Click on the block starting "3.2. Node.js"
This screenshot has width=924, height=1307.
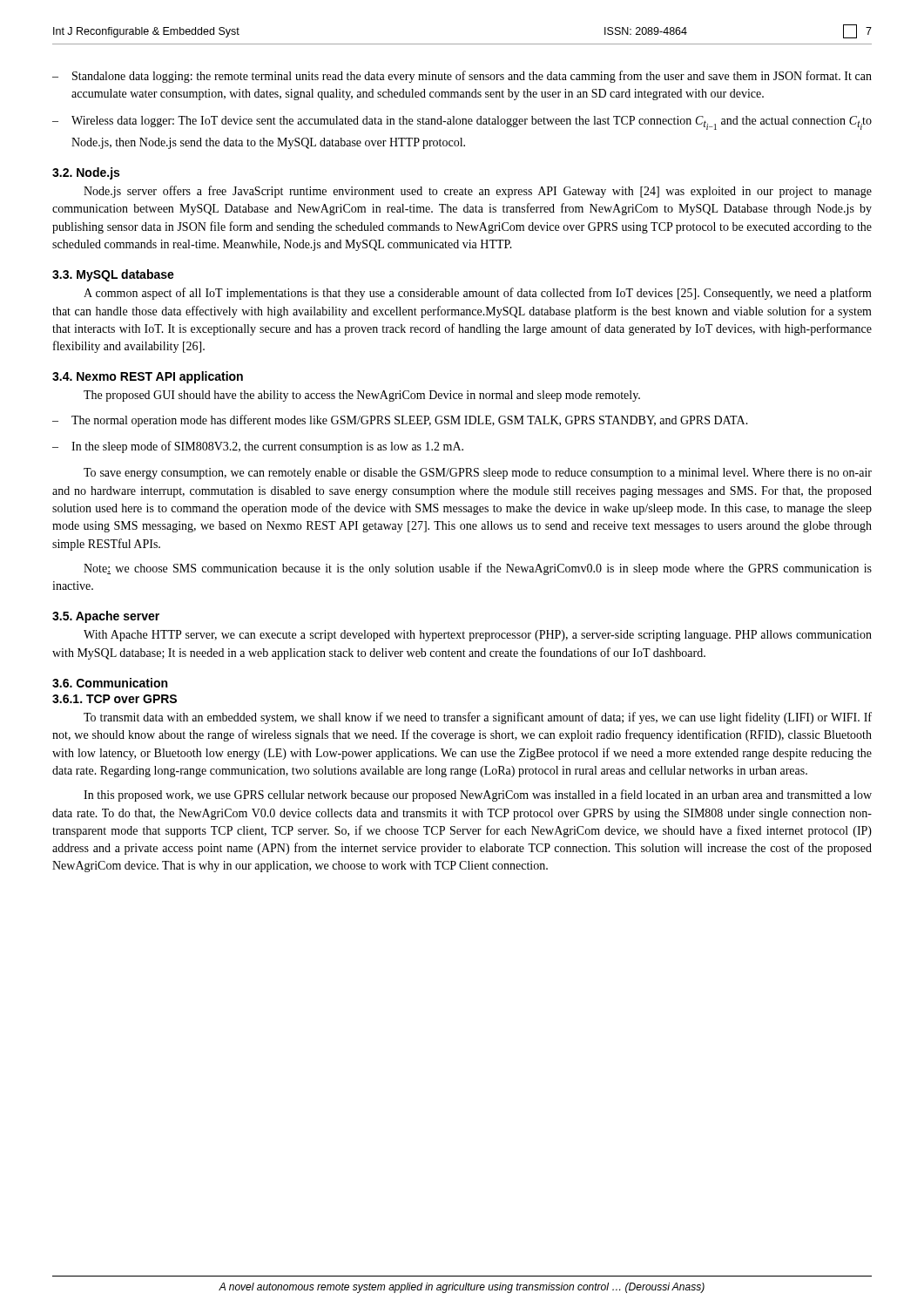pos(86,173)
